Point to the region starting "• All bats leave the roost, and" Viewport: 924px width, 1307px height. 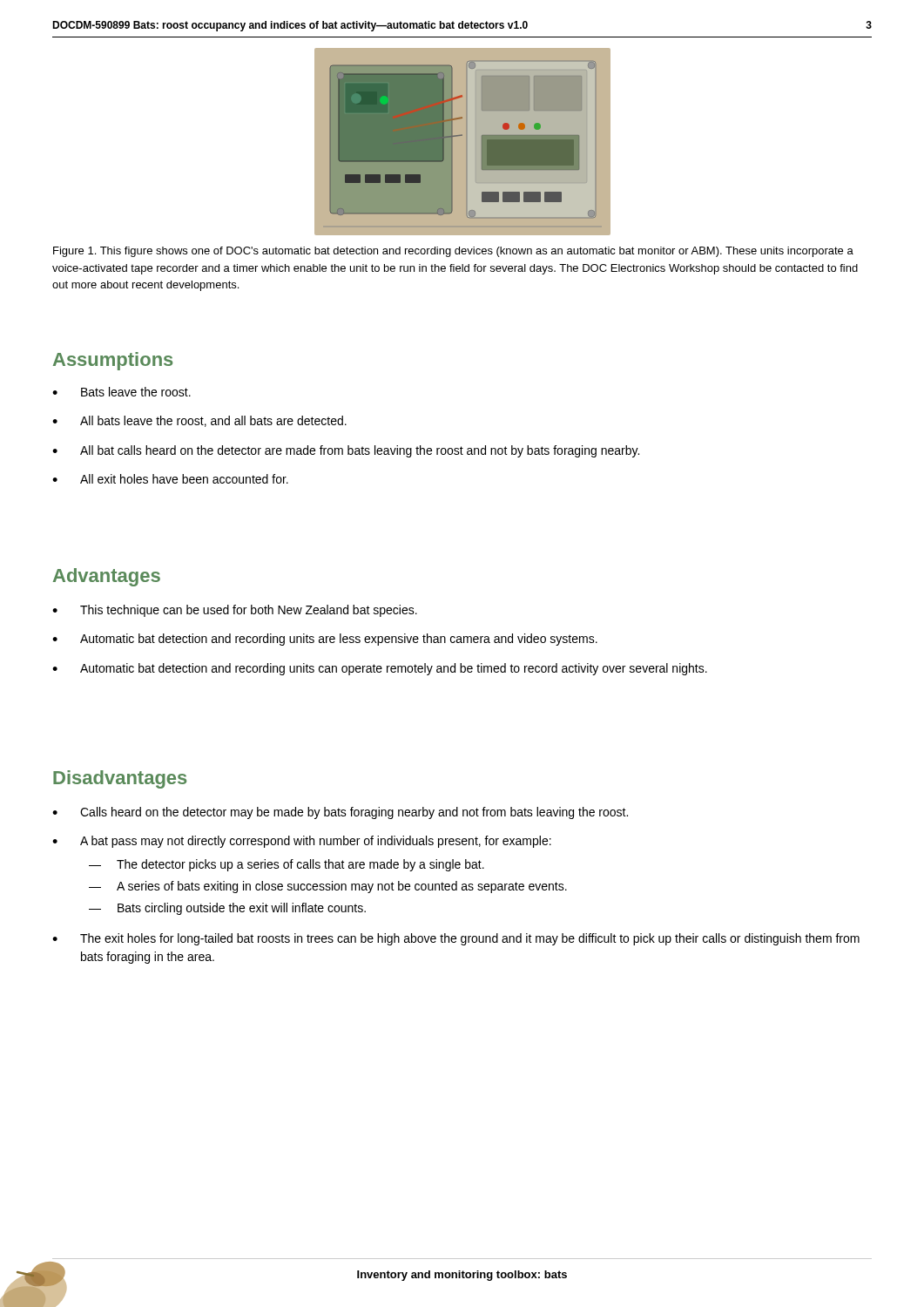[x=199, y=421]
